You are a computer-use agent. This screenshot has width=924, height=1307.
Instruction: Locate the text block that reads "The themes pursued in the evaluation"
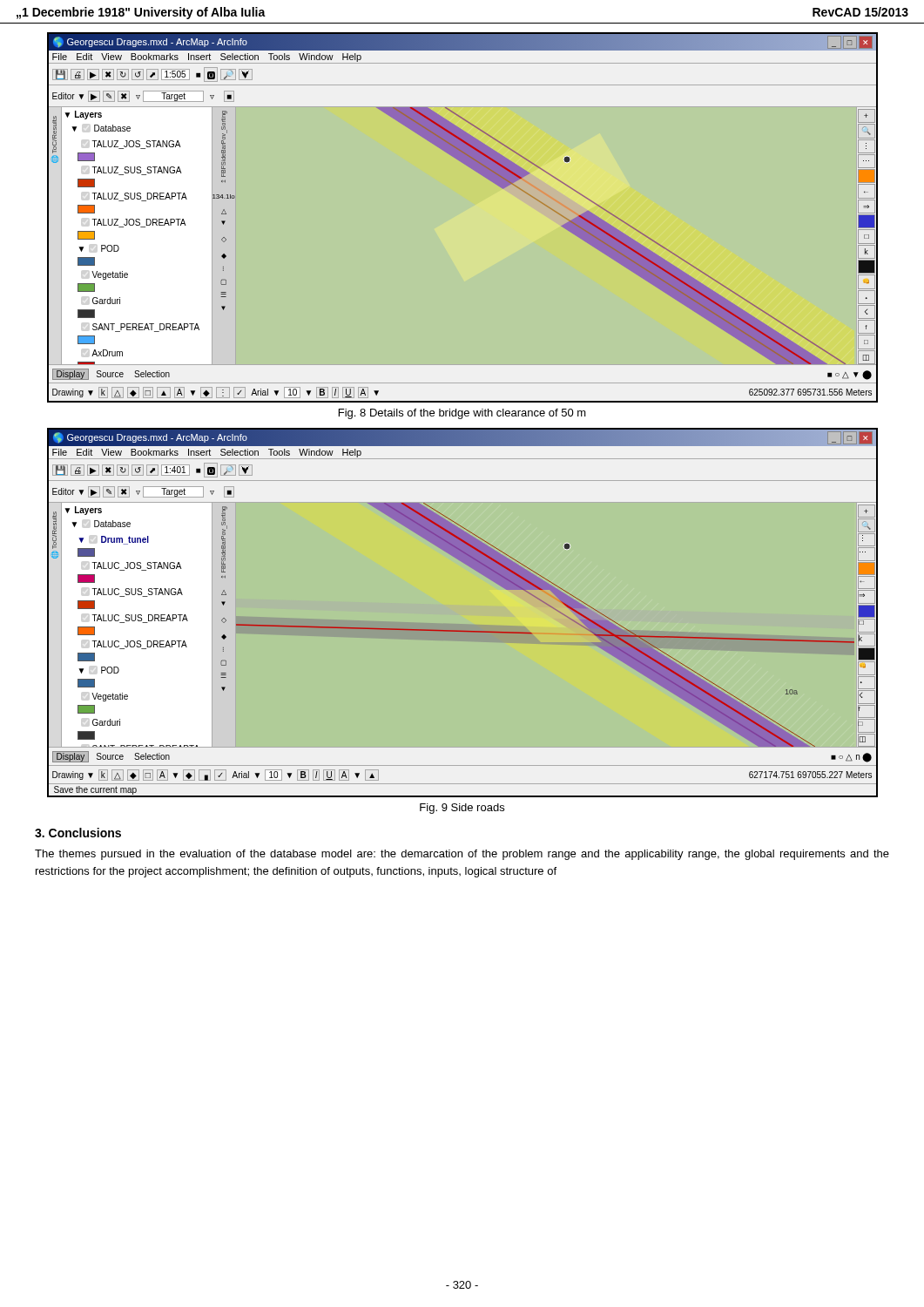pos(462,862)
